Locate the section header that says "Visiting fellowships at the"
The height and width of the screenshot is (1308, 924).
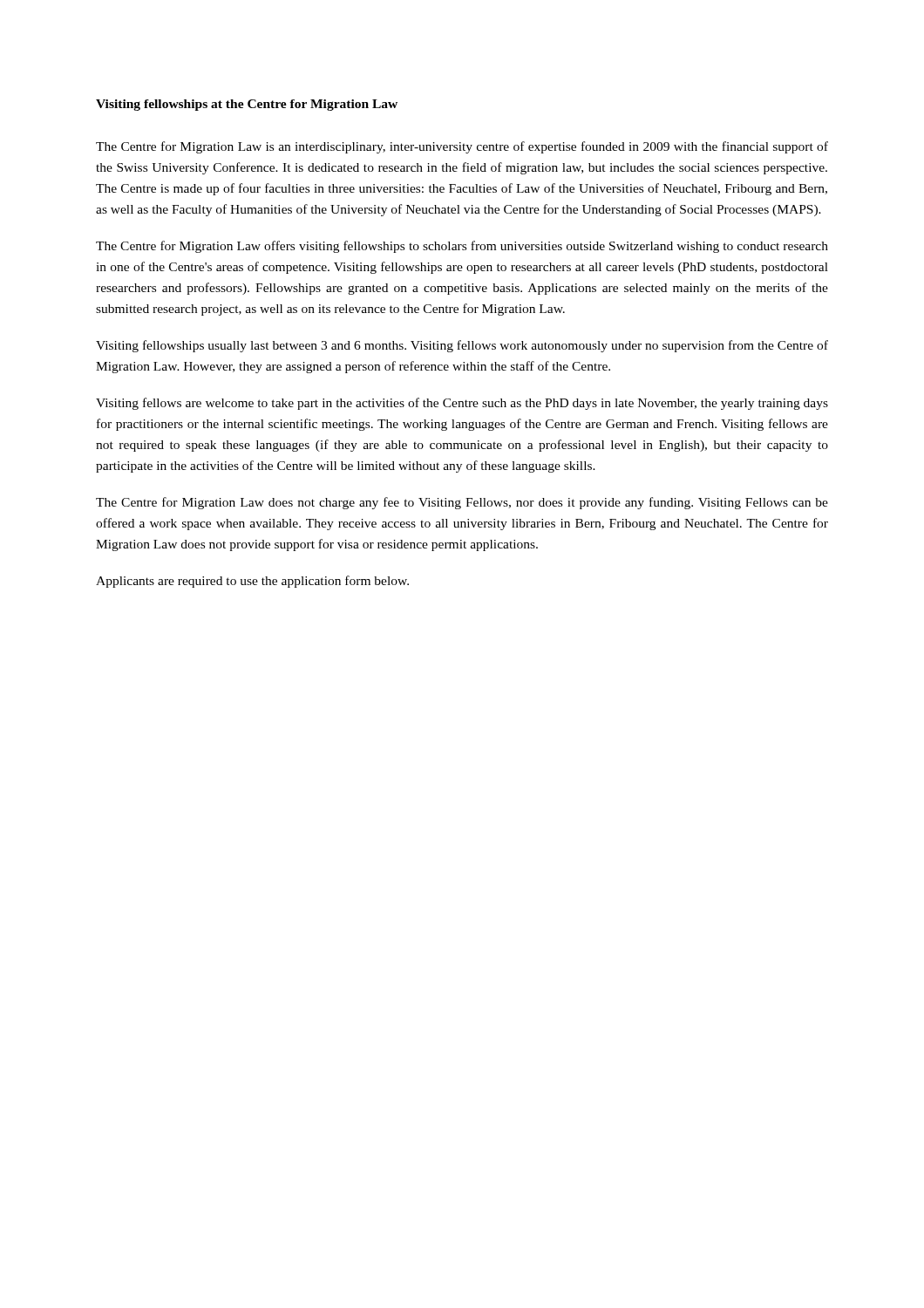click(247, 103)
